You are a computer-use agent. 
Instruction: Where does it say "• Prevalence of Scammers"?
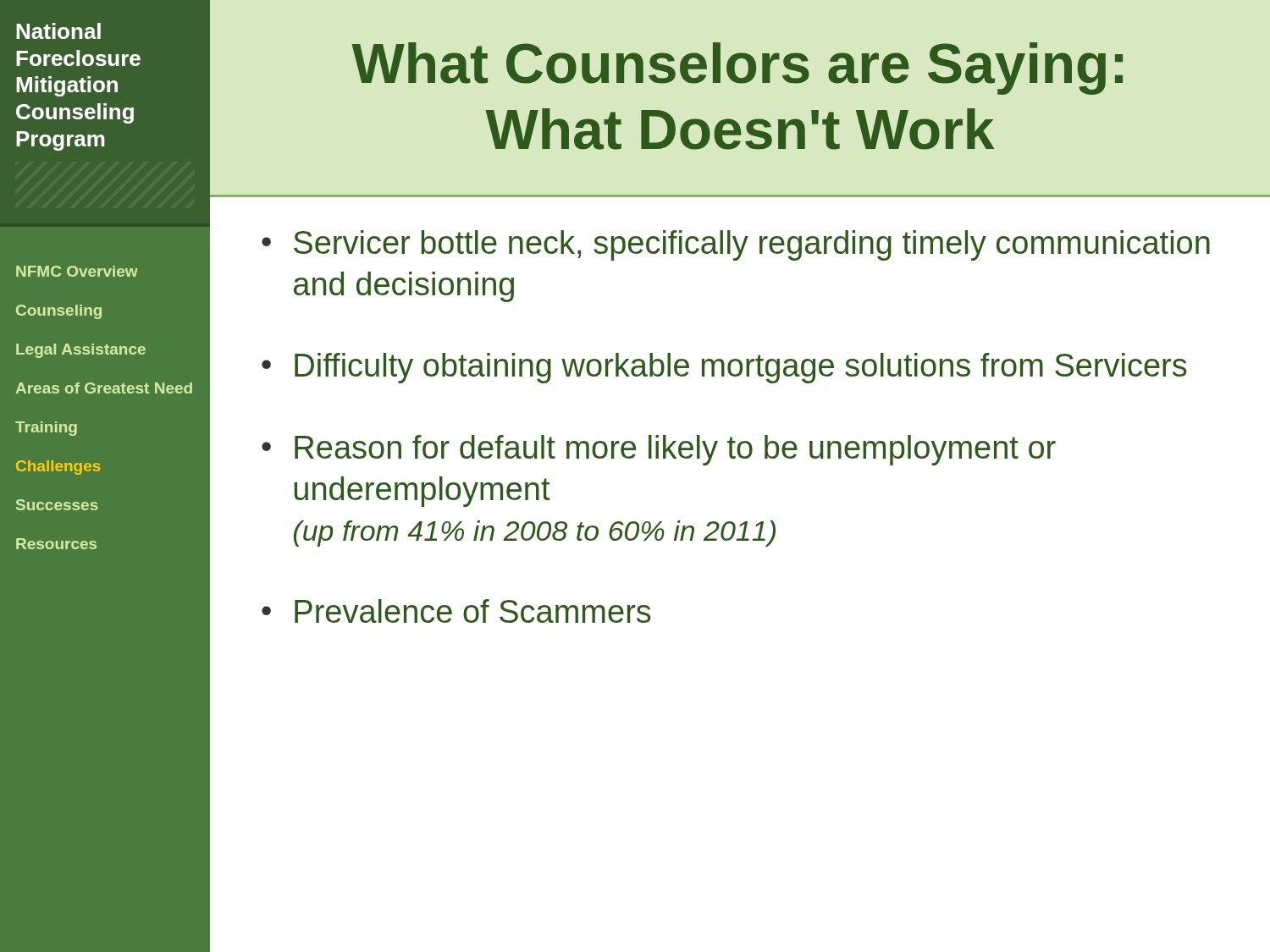[456, 612]
